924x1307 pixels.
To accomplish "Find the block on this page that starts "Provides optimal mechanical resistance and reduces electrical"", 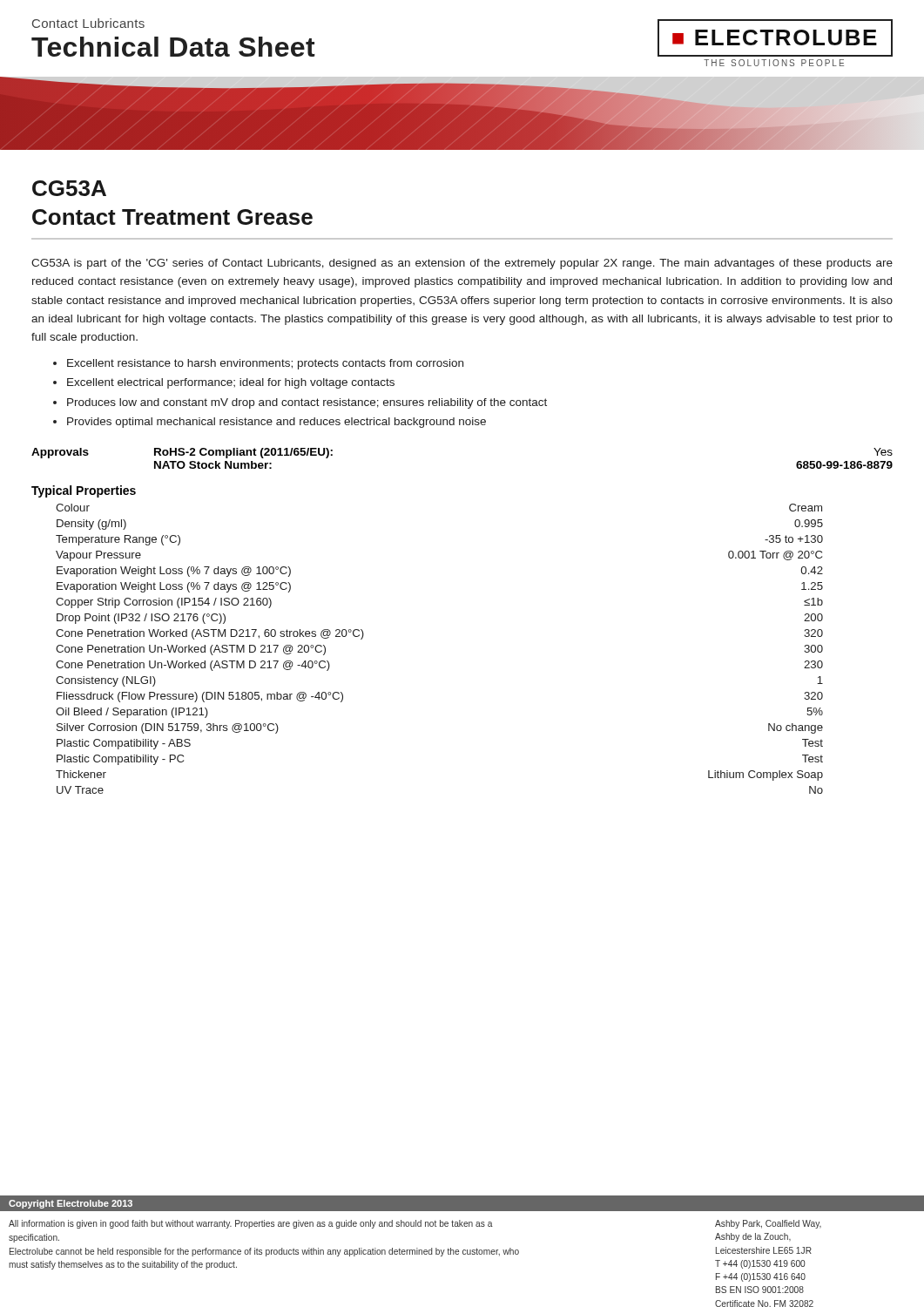I will point(276,422).
